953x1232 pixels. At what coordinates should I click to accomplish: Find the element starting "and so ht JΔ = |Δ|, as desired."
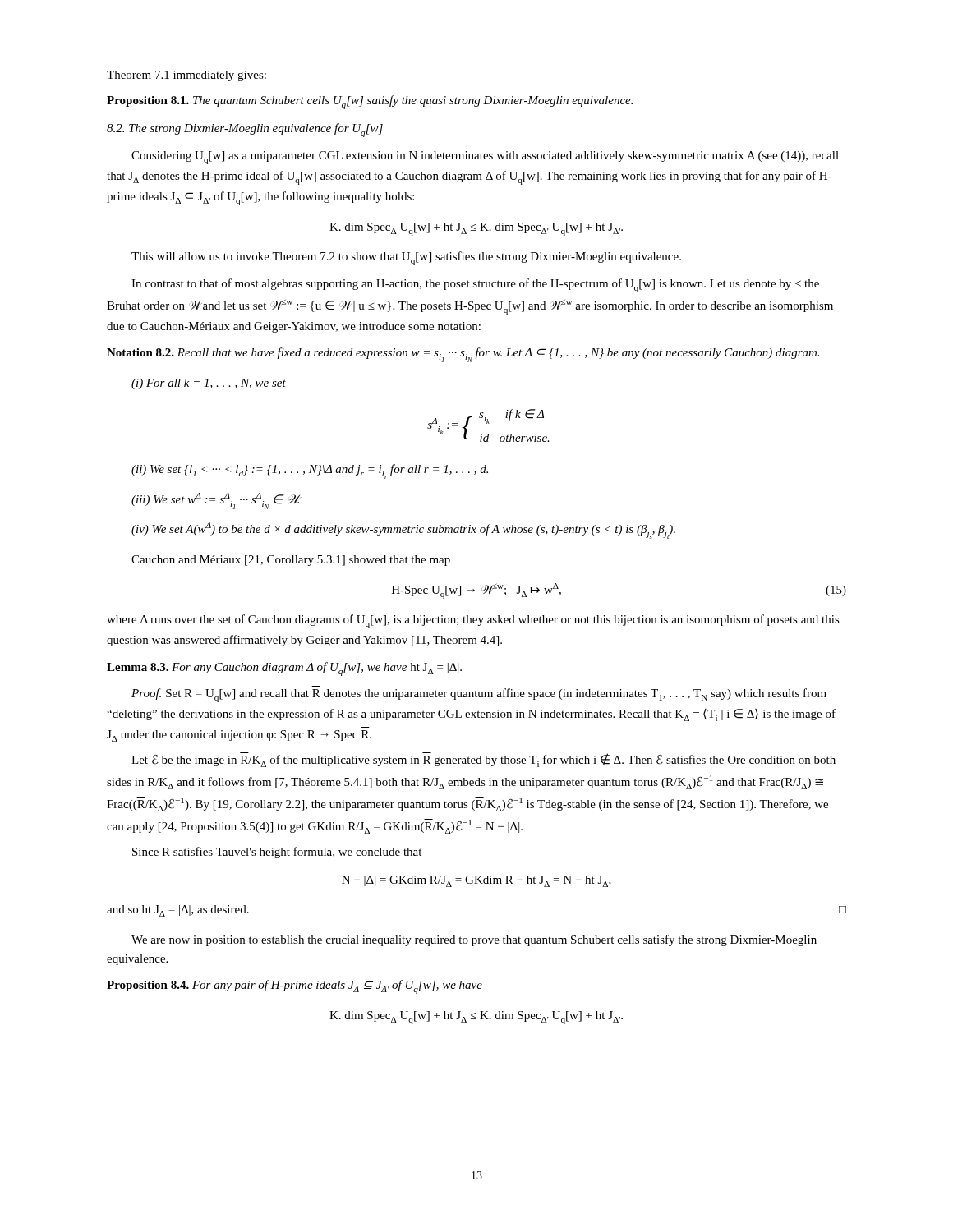coord(180,910)
